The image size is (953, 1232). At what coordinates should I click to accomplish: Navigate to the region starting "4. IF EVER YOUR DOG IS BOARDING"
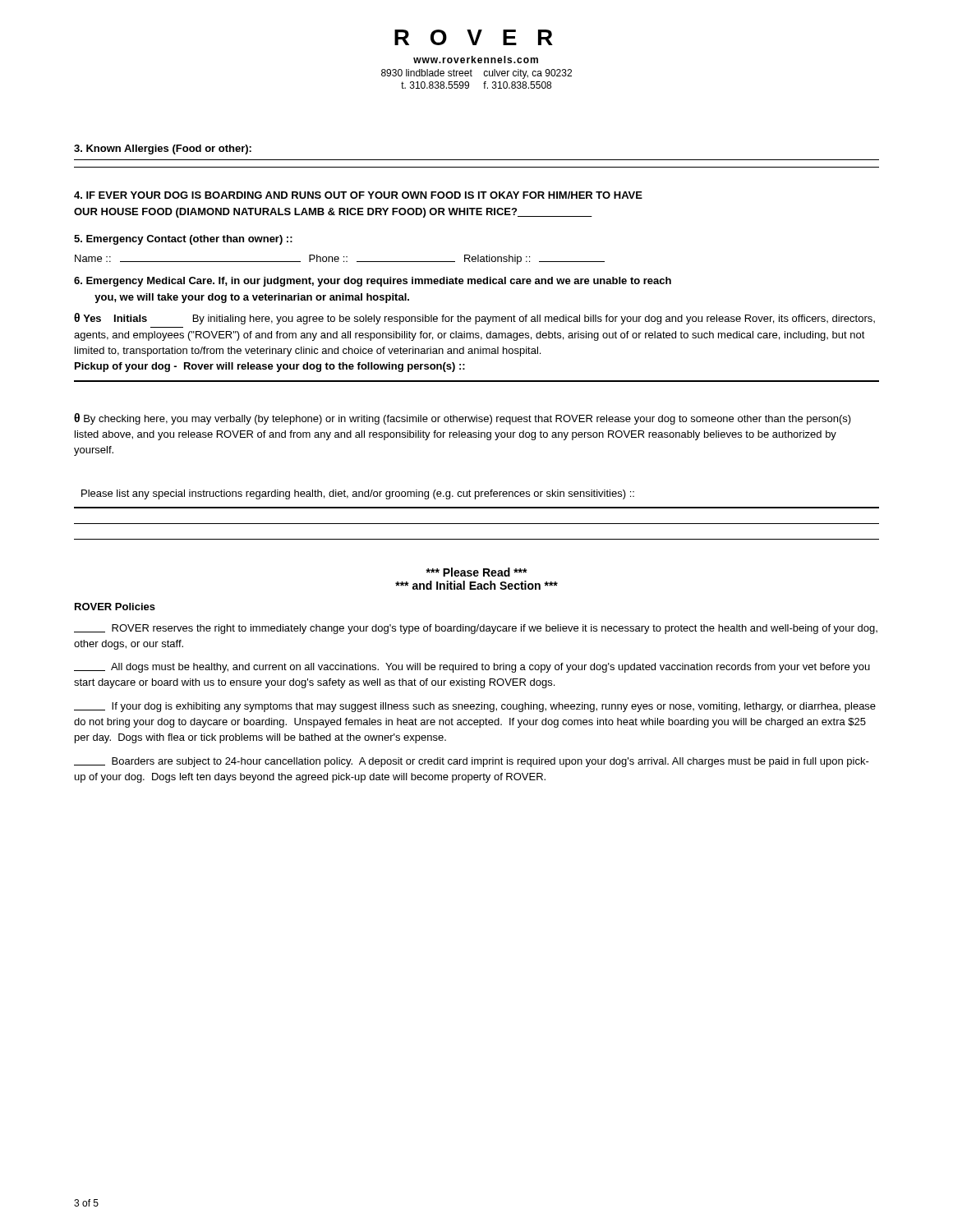[x=370, y=204]
